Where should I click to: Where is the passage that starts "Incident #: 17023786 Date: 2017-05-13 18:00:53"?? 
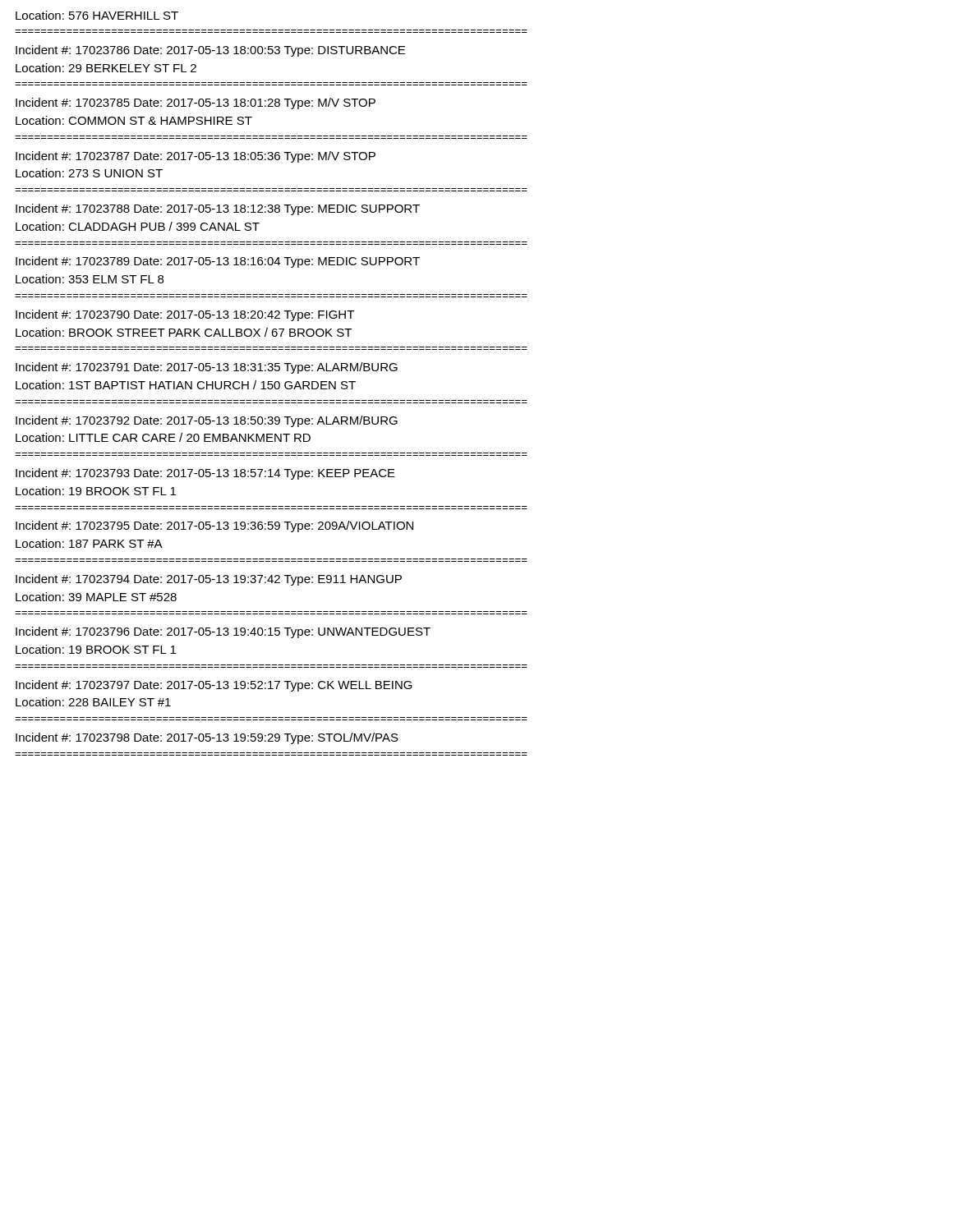210,59
